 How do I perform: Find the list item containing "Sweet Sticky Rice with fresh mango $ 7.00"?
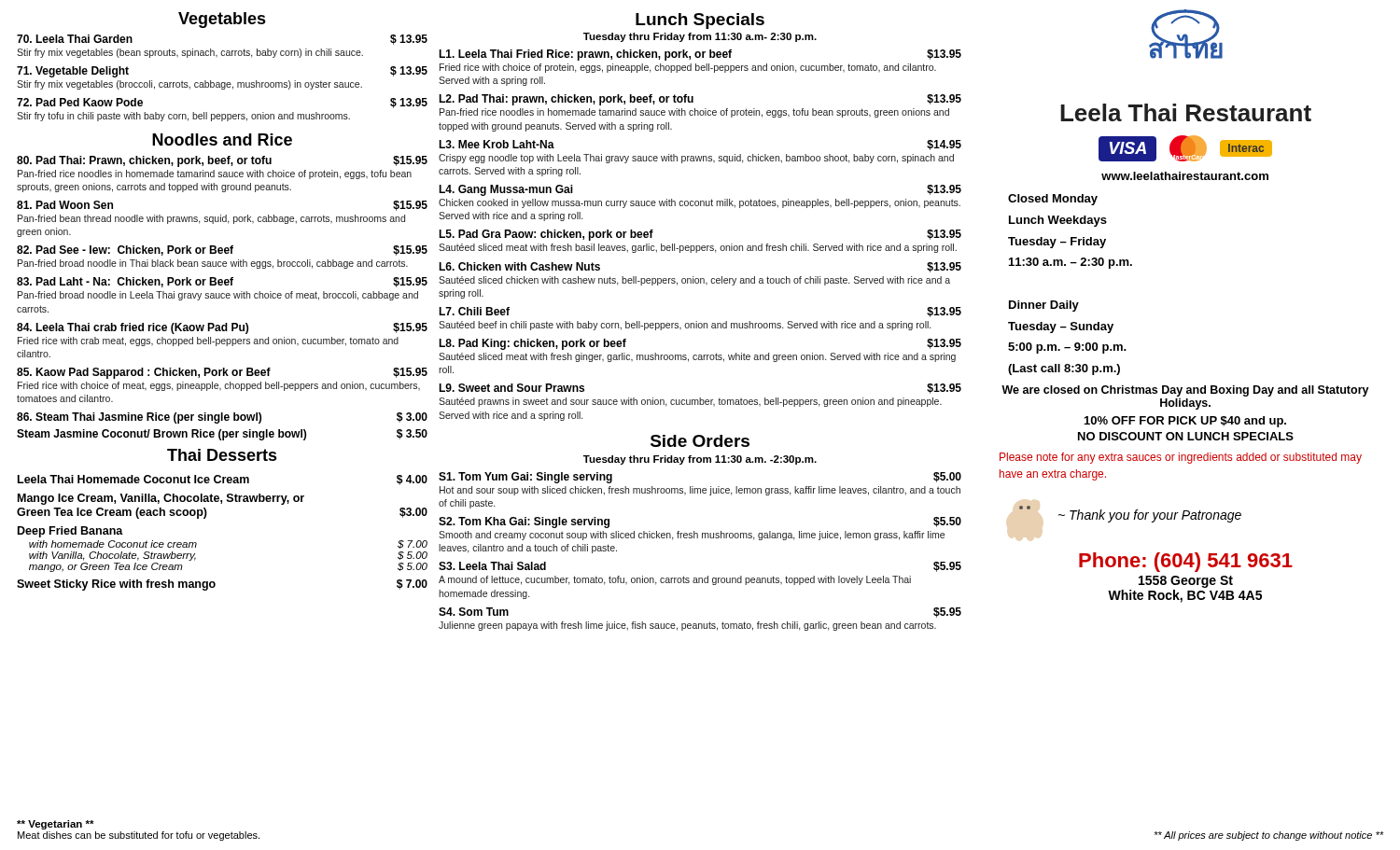pyautogui.click(x=222, y=584)
